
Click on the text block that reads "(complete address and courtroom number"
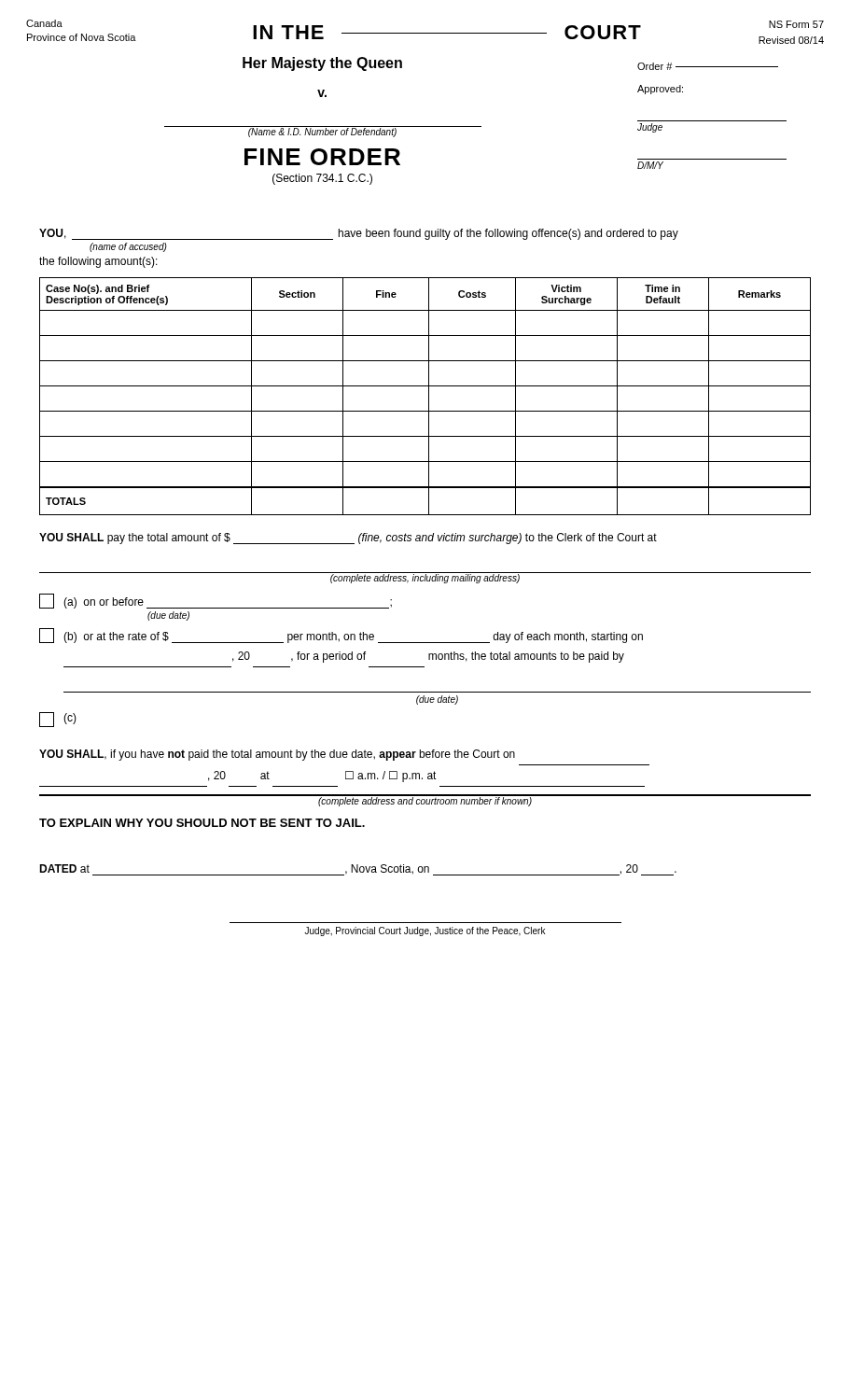425,801
